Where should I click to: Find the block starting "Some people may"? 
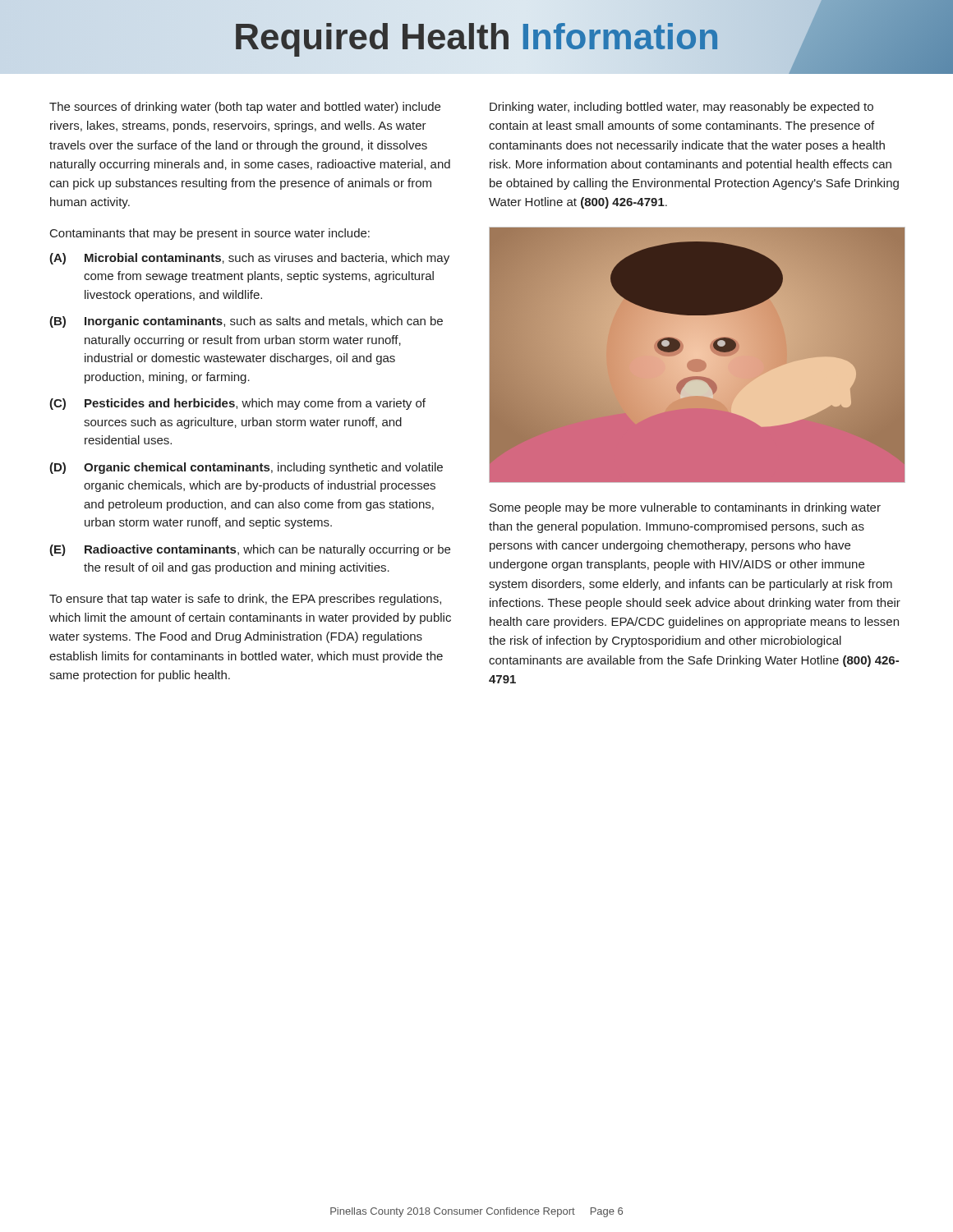[x=695, y=593]
